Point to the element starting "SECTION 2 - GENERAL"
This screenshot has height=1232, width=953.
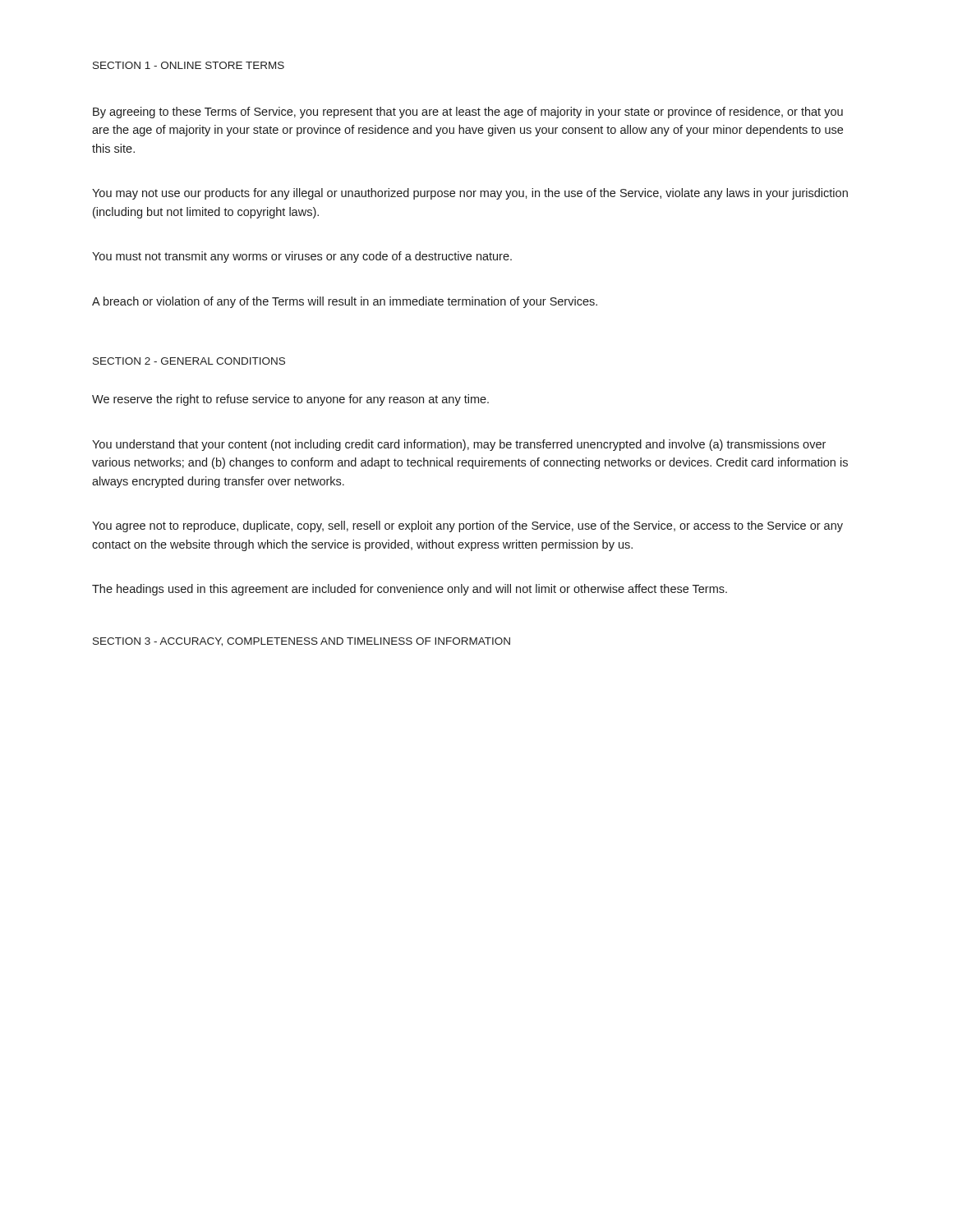point(189,361)
